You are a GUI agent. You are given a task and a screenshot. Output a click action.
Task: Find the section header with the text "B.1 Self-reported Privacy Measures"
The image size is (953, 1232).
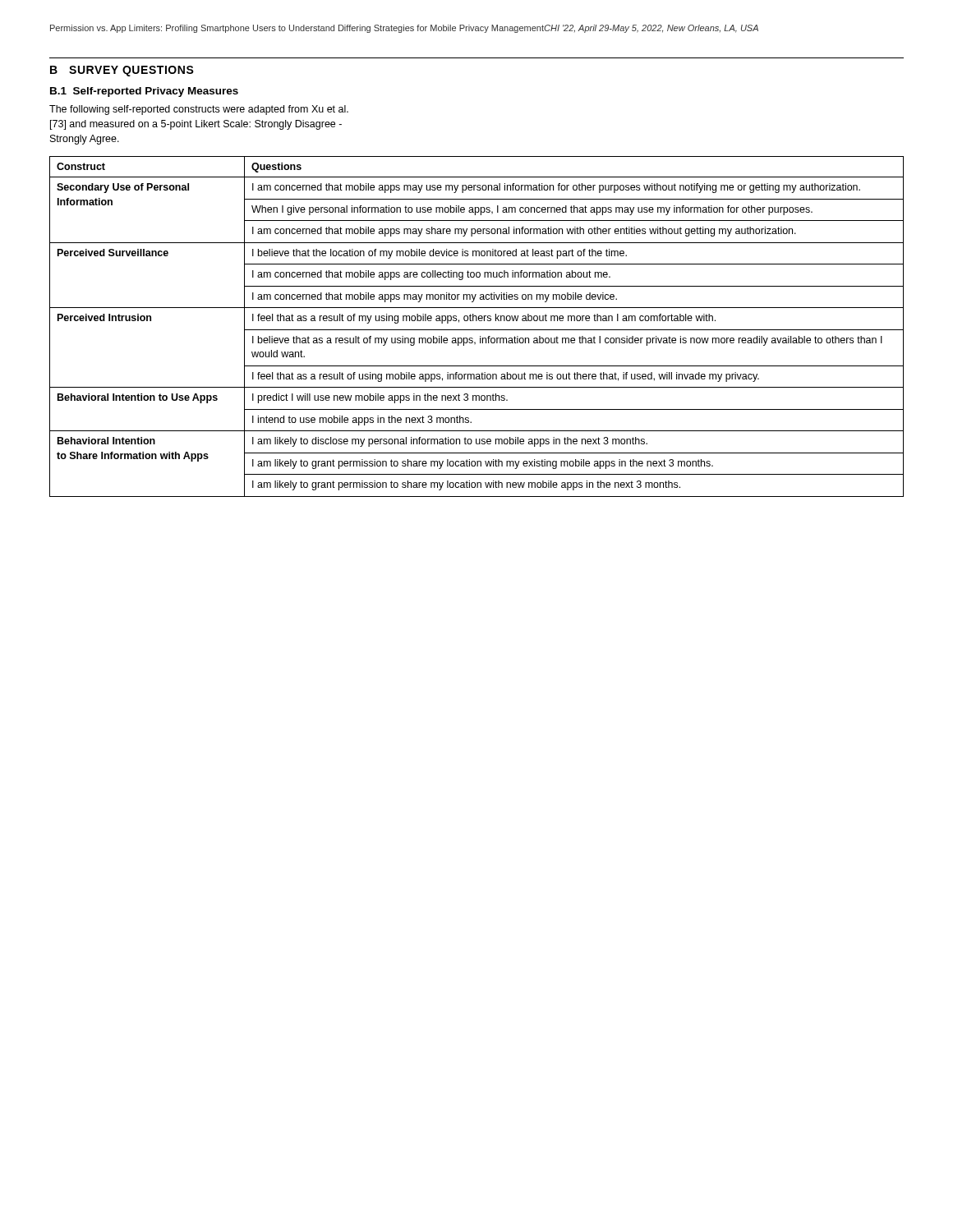tap(144, 91)
